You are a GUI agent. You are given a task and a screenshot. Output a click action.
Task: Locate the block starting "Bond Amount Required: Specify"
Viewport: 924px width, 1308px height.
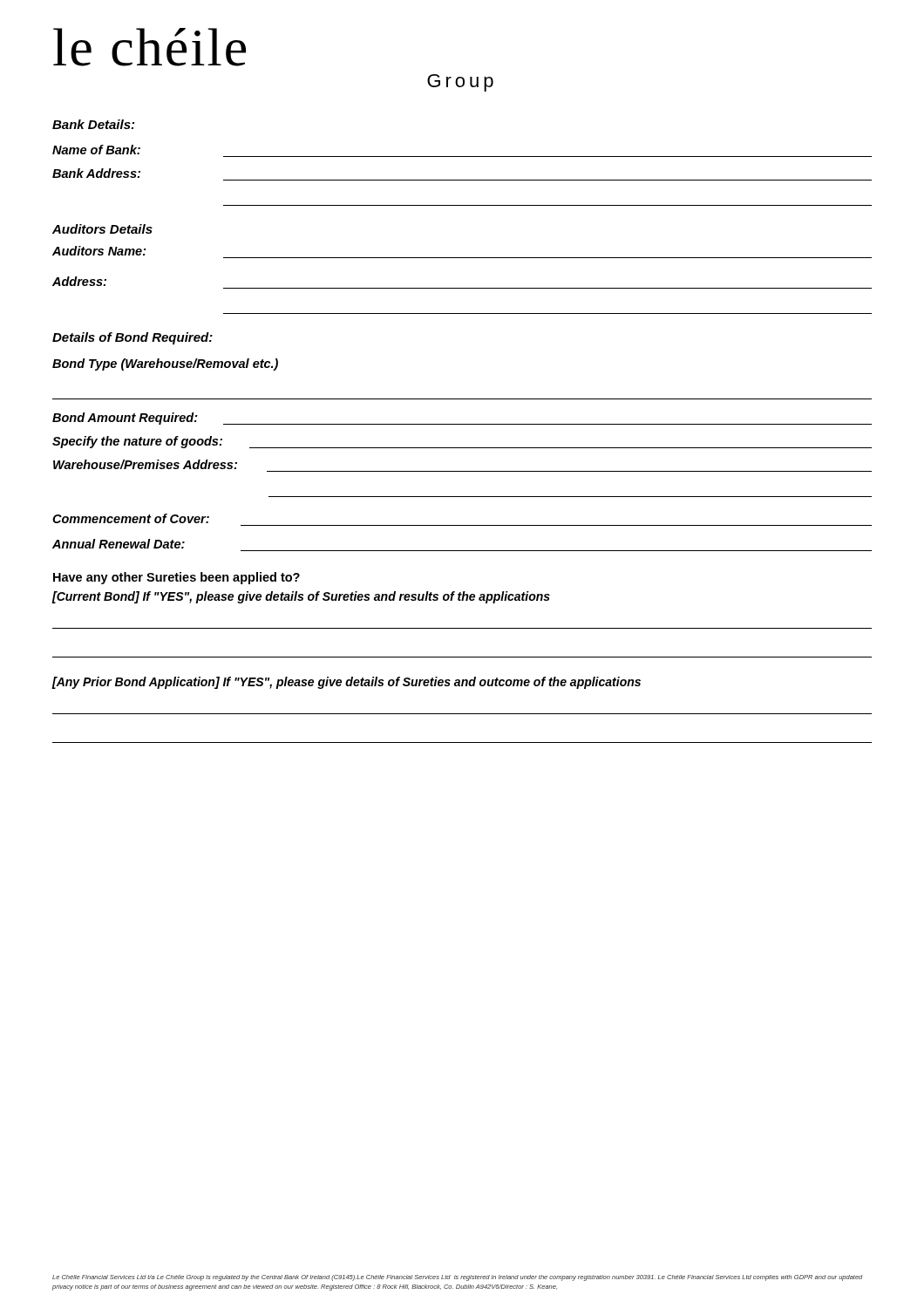pos(462,453)
